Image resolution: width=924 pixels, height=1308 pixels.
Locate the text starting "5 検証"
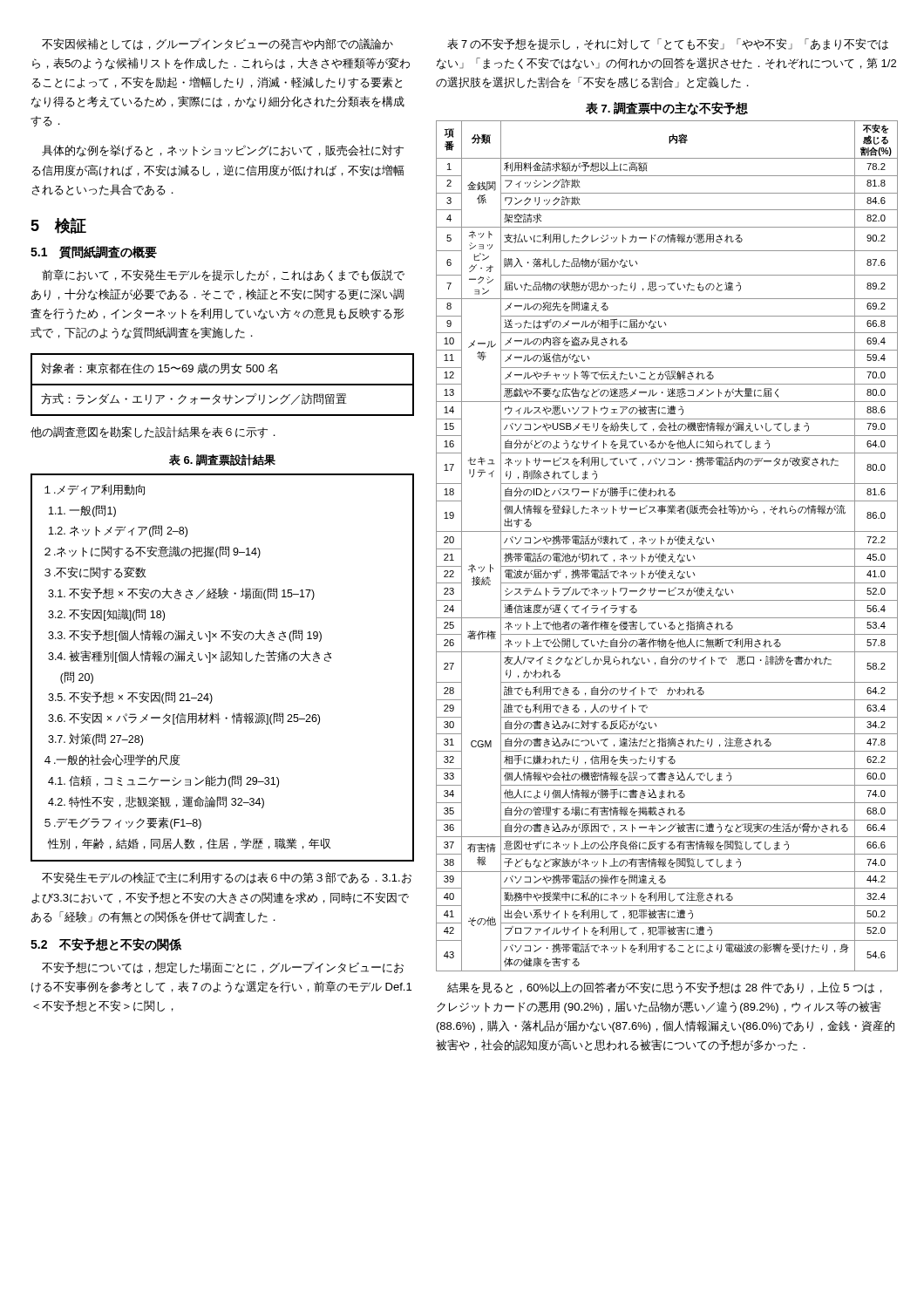[x=58, y=226]
